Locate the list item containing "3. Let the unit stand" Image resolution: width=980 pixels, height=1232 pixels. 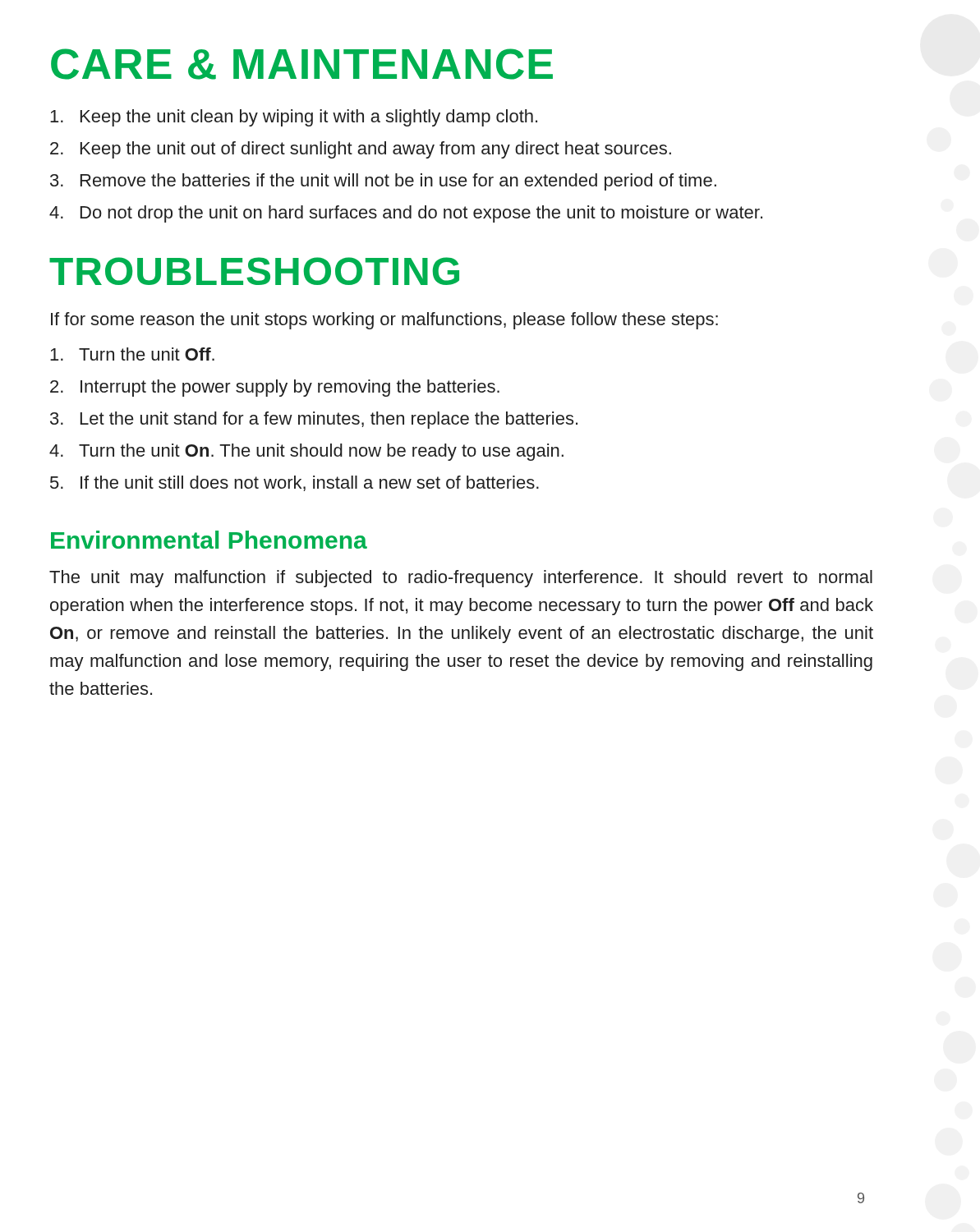(461, 419)
